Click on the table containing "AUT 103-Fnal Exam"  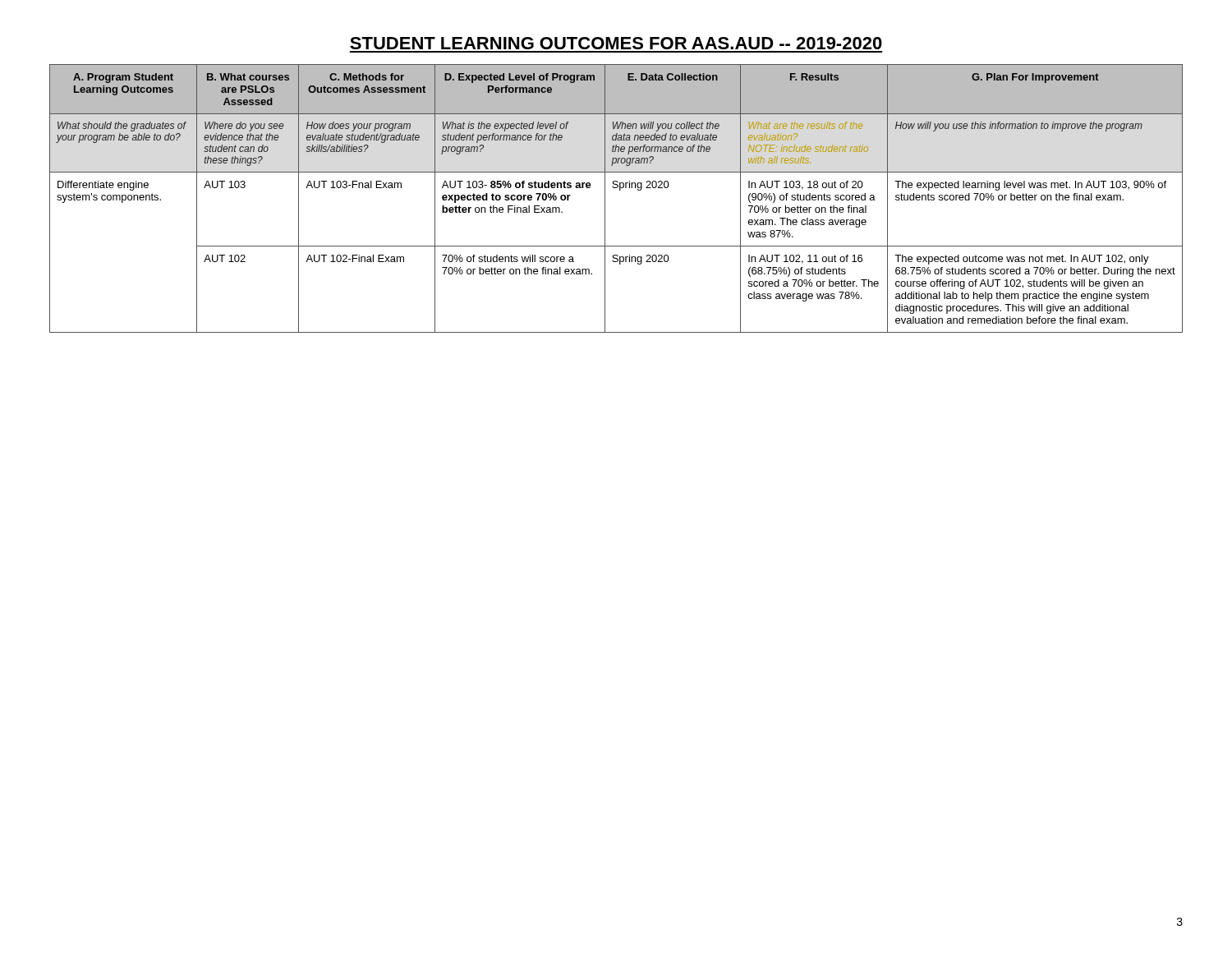(616, 198)
